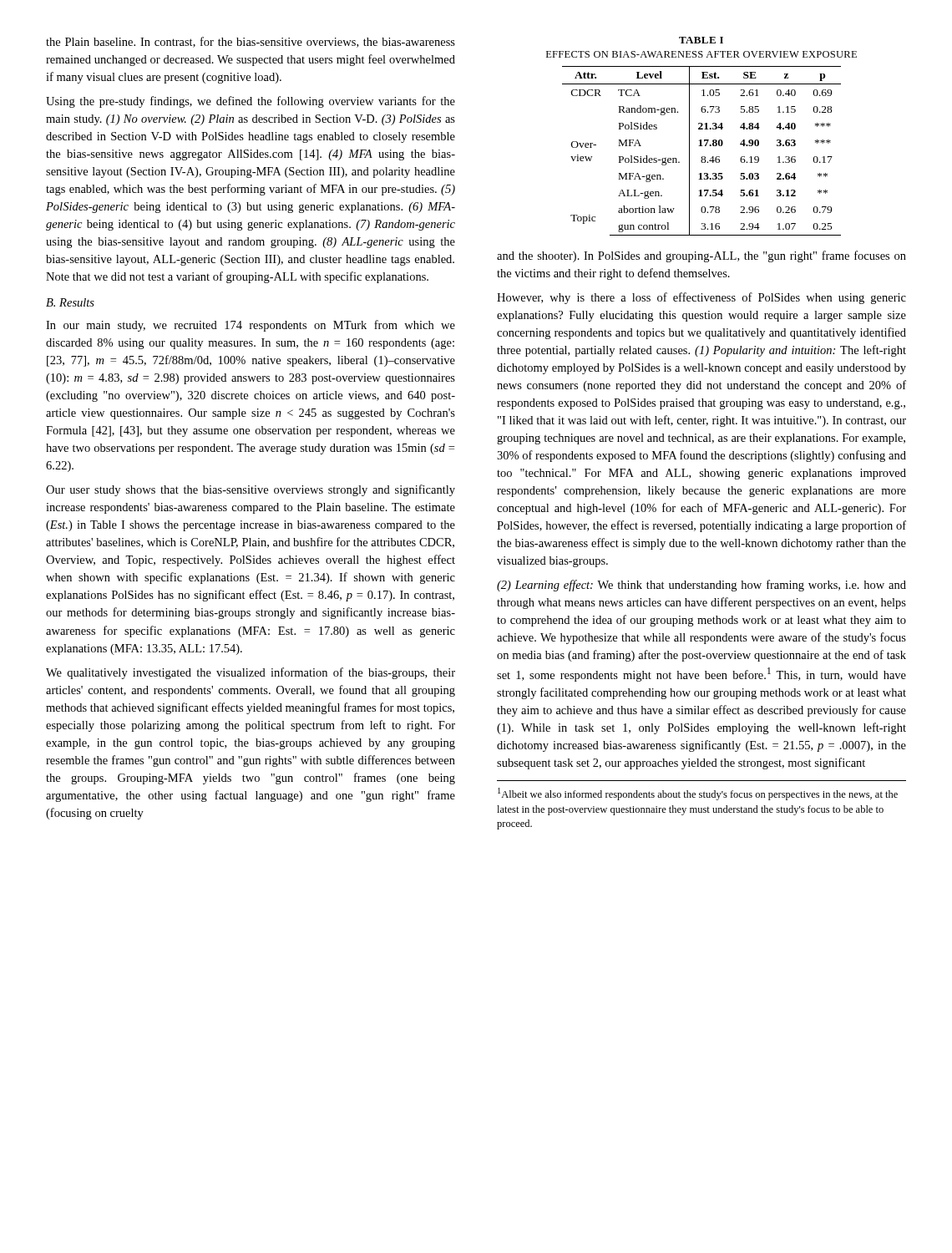Point to "B. Results"
The image size is (952, 1253).
click(x=70, y=302)
